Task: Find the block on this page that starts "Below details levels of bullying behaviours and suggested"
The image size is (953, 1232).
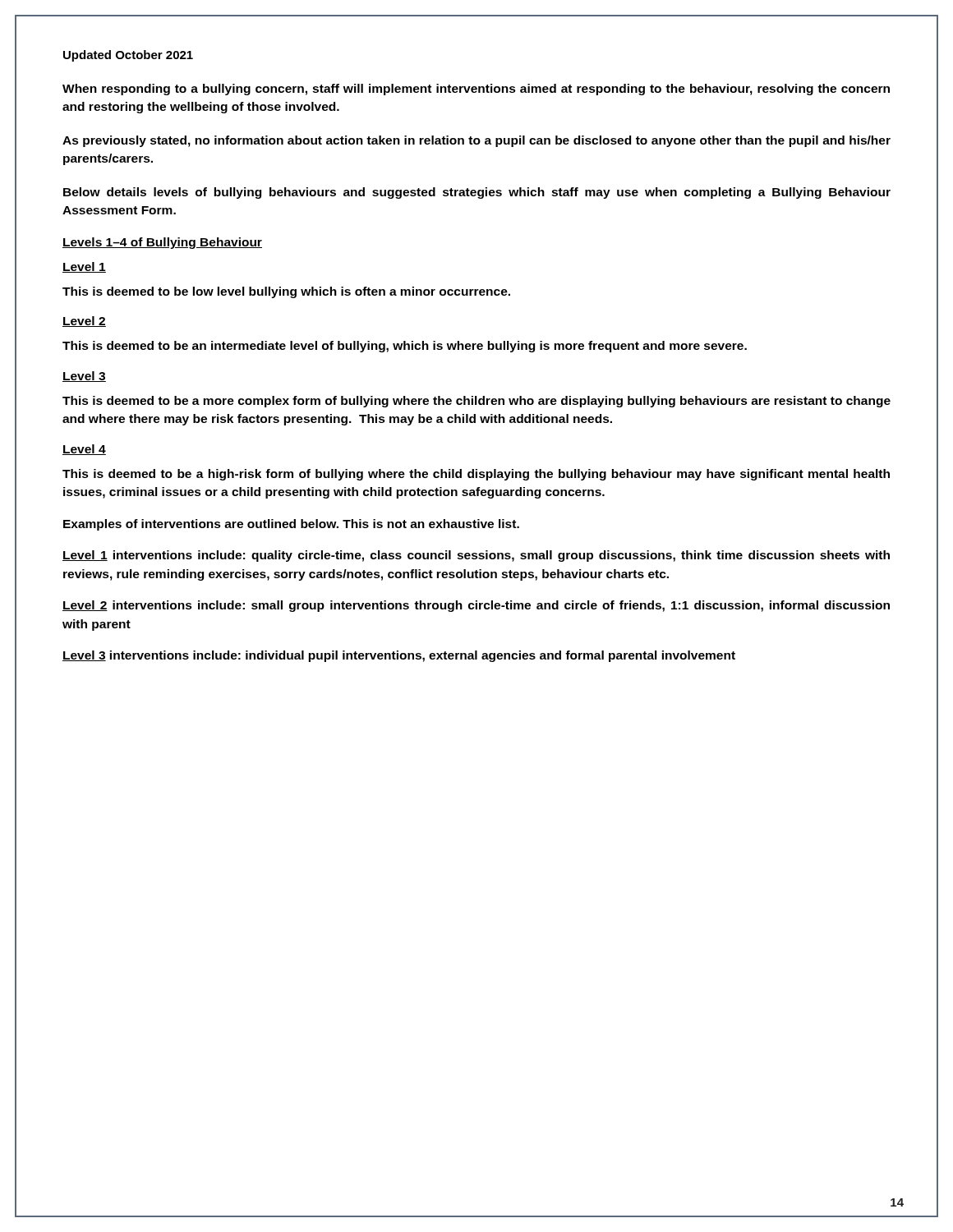Action: tap(476, 201)
